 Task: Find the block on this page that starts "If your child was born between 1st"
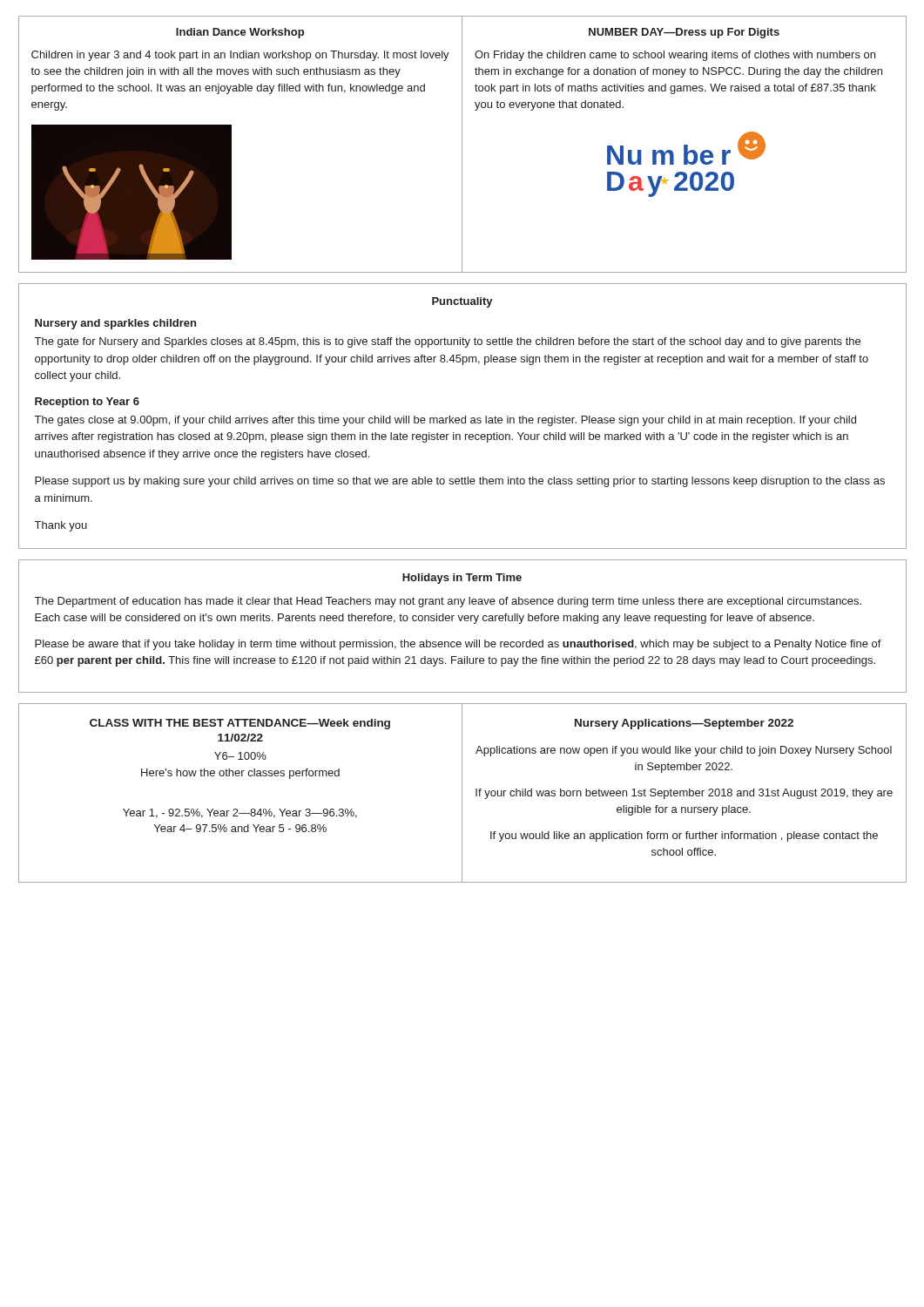[684, 801]
